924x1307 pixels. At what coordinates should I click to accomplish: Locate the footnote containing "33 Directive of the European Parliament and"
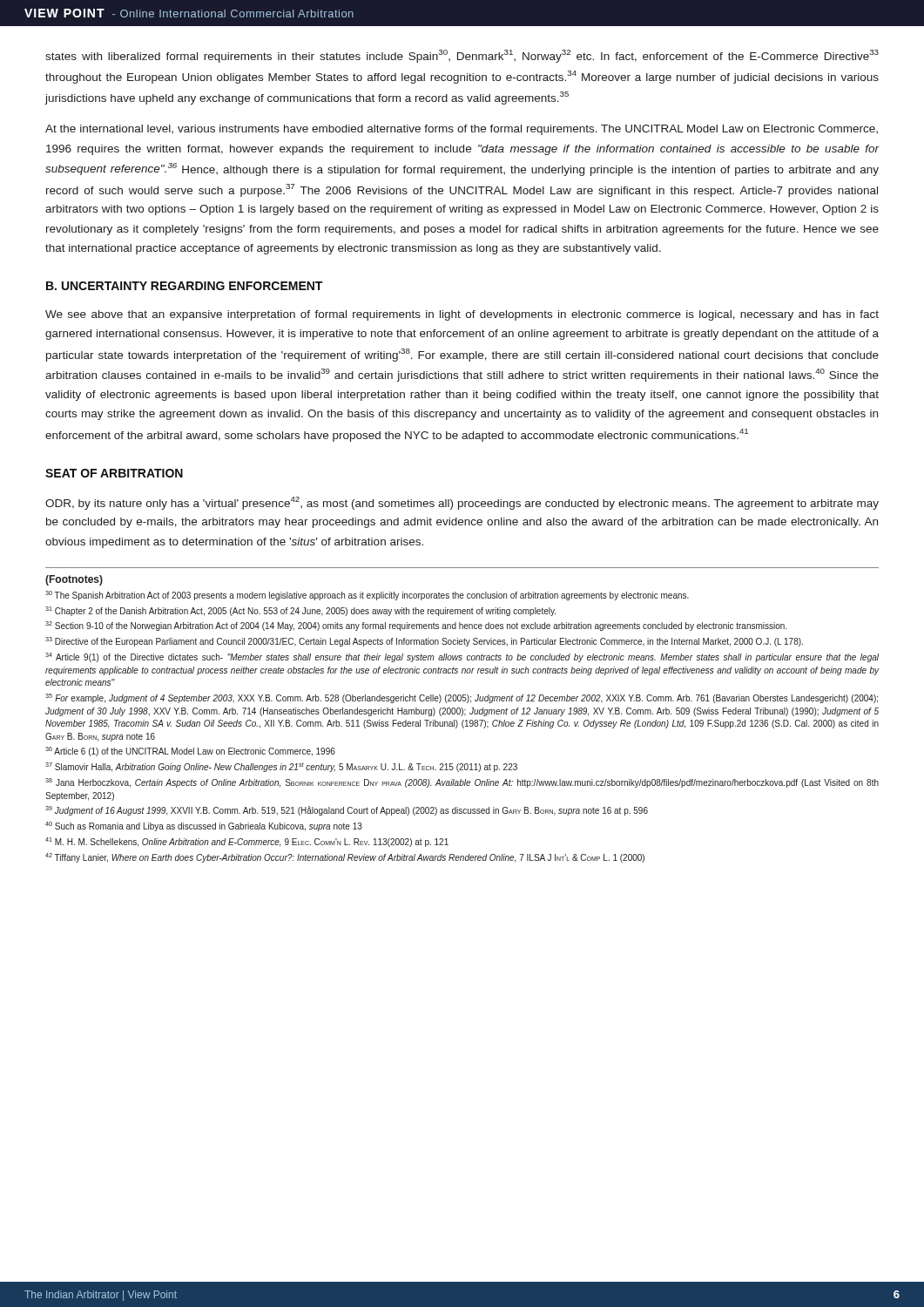424,641
